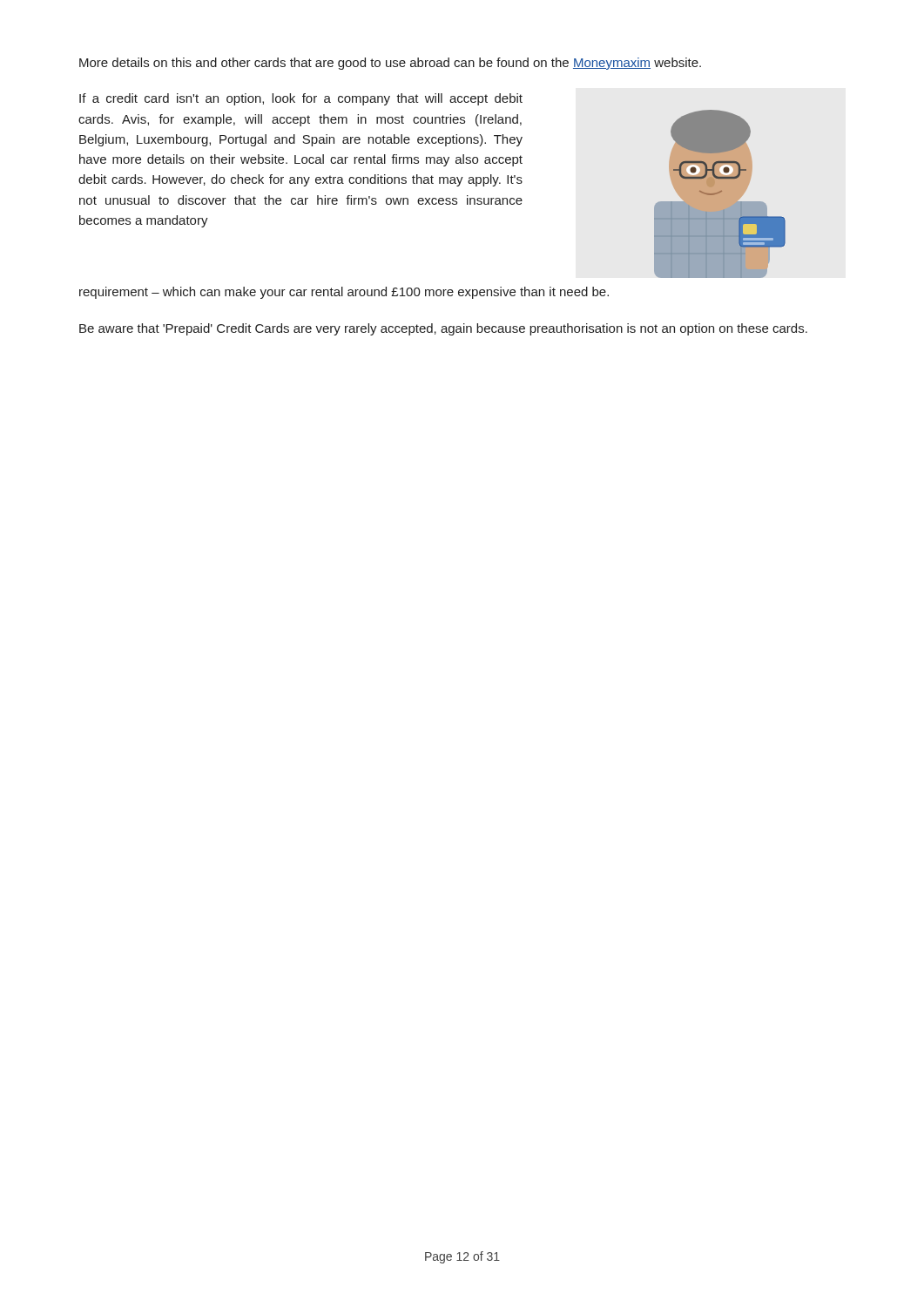This screenshot has height=1307, width=924.
Task: Select the text block starting "Be aware that 'Prepaid'"
Action: click(443, 328)
